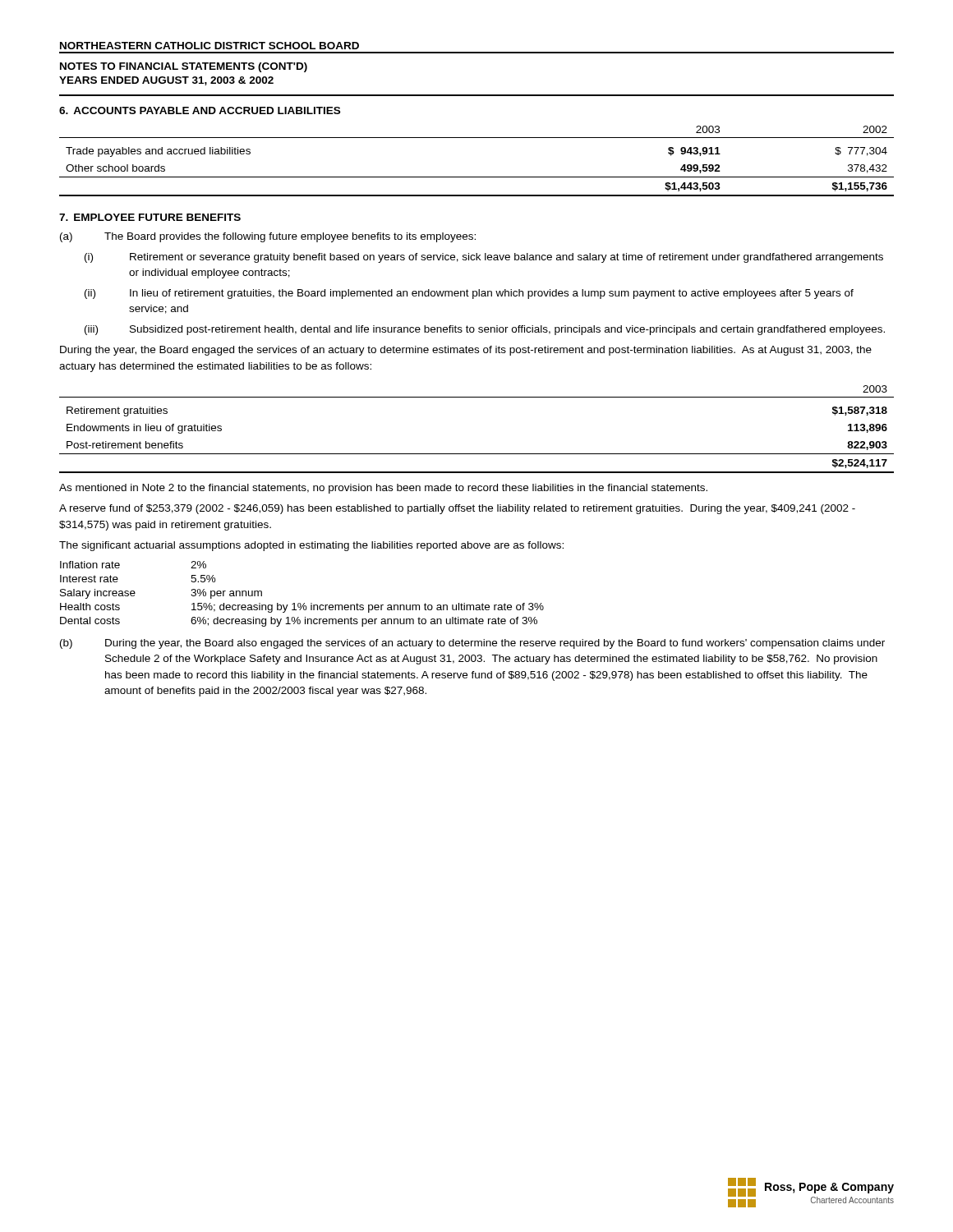Image resolution: width=953 pixels, height=1232 pixels.
Task: Click on the table containing "Endowments in lieu"
Action: tap(476, 427)
